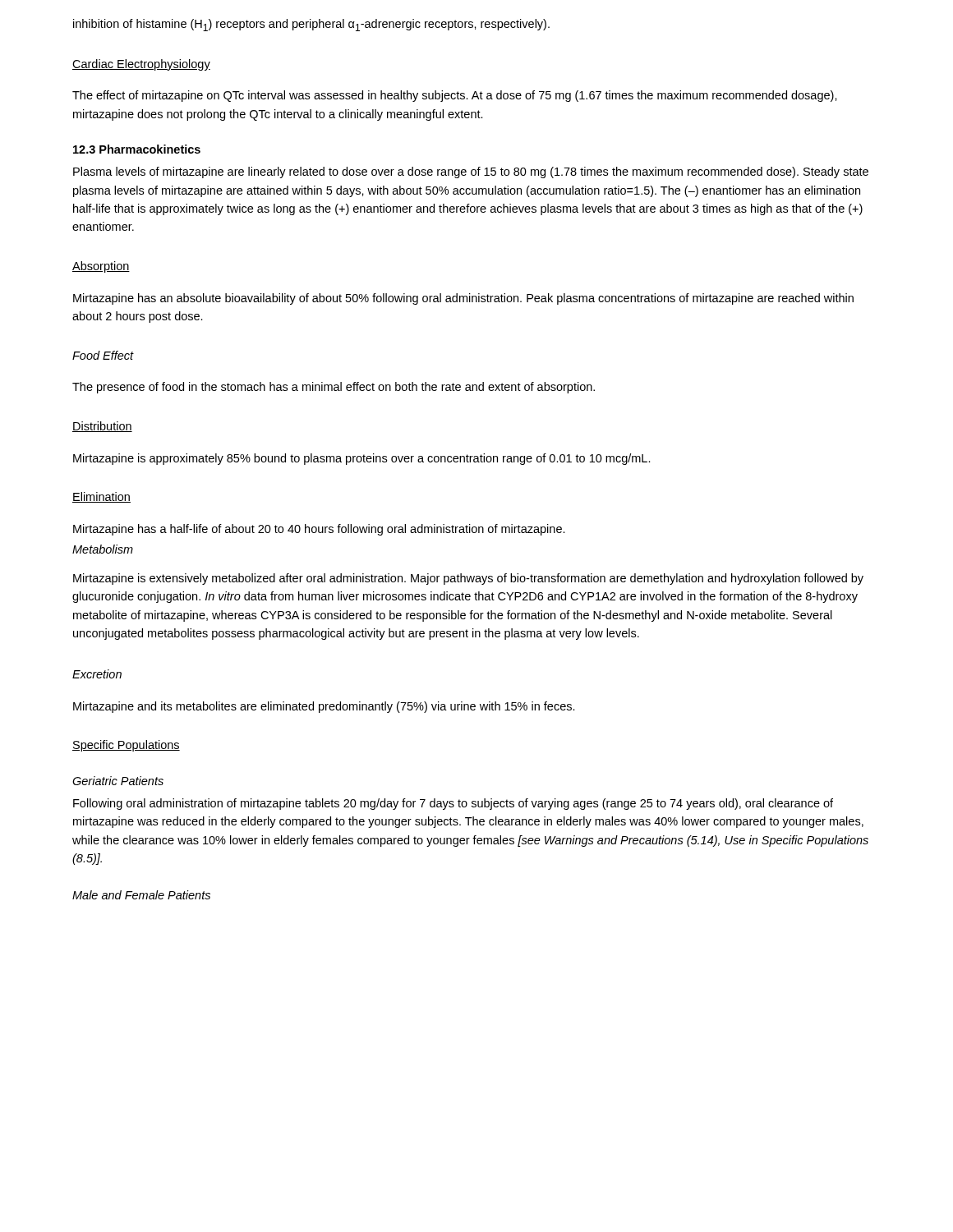Screen dimensions: 1232x953
Task: Click the passage that begins "Plasma levels of mirtazapine are linearly related"
Action: 471,199
